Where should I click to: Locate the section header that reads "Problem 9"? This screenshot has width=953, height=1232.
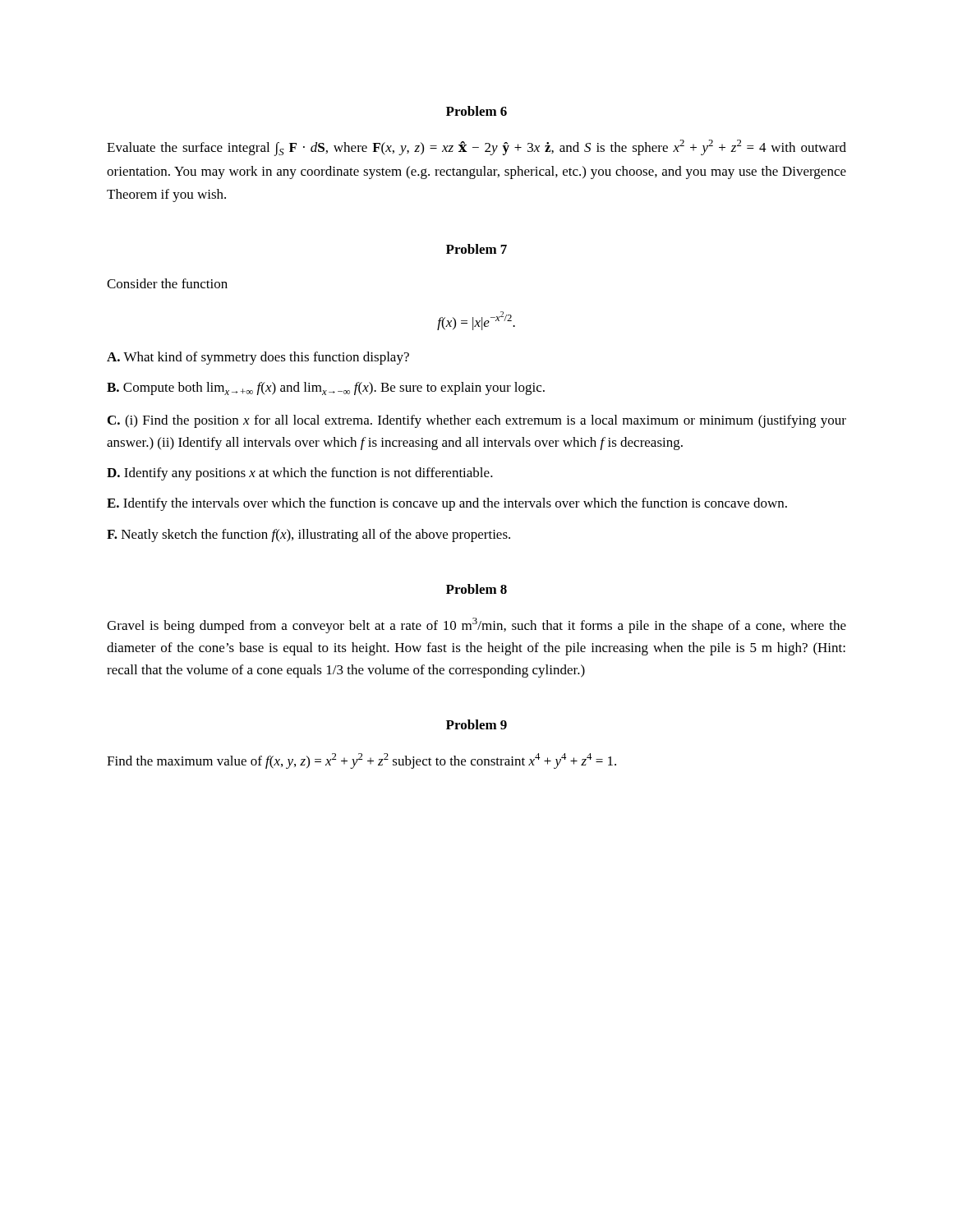476,725
